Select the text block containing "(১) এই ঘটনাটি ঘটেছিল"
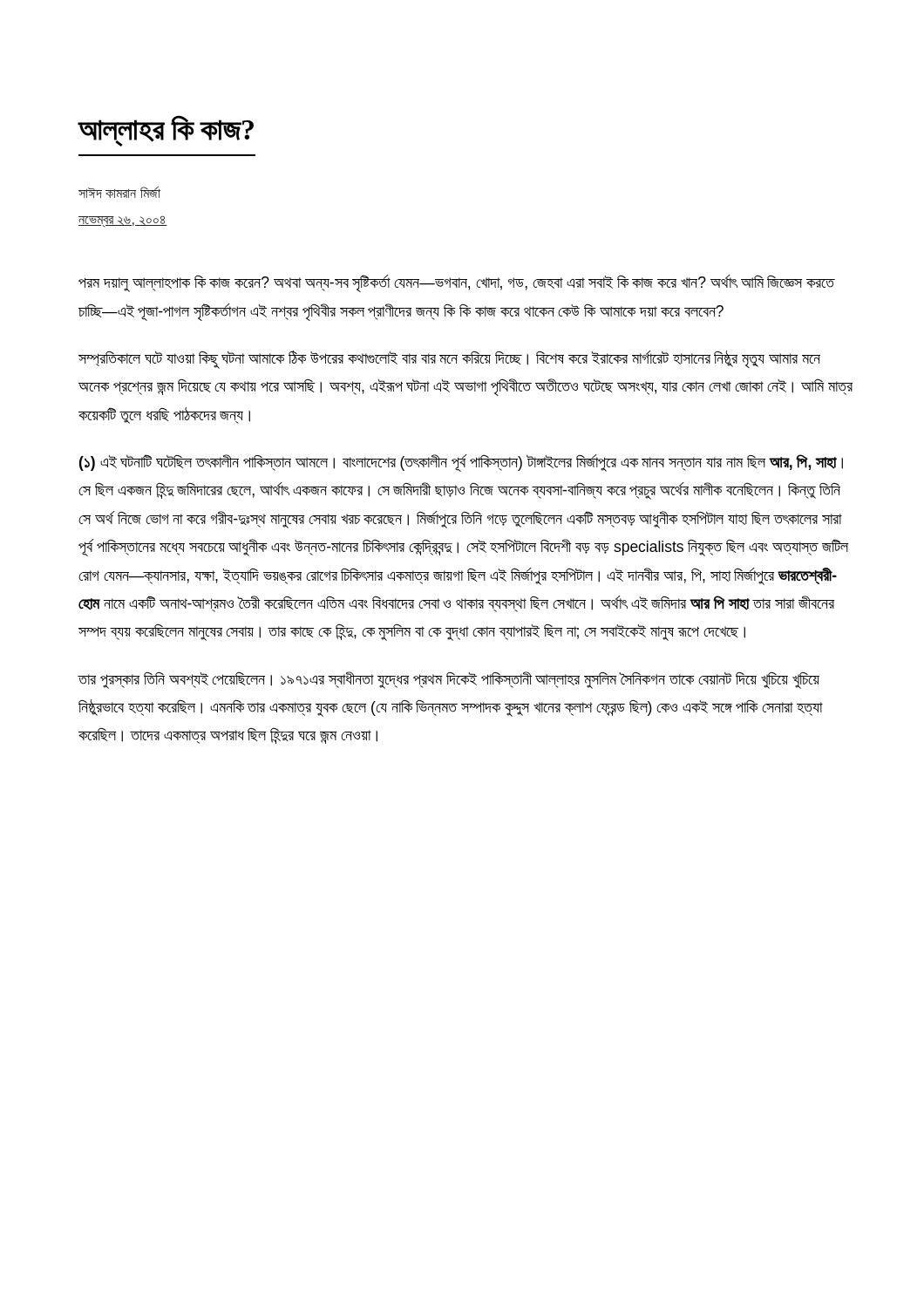The height and width of the screenshot is (1308, 924). point(463,547)
